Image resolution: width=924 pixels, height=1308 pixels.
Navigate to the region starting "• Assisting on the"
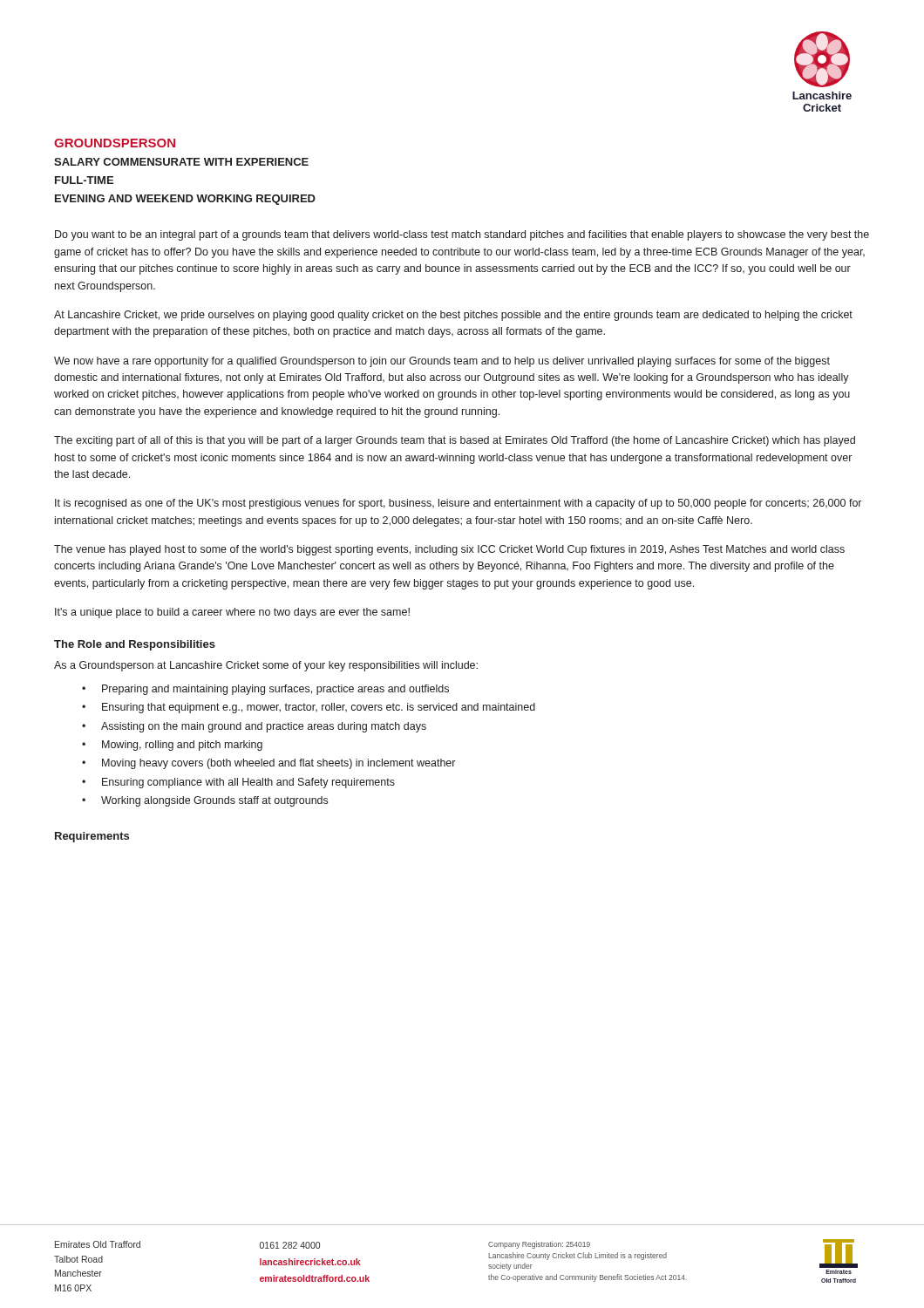point(254,727)
